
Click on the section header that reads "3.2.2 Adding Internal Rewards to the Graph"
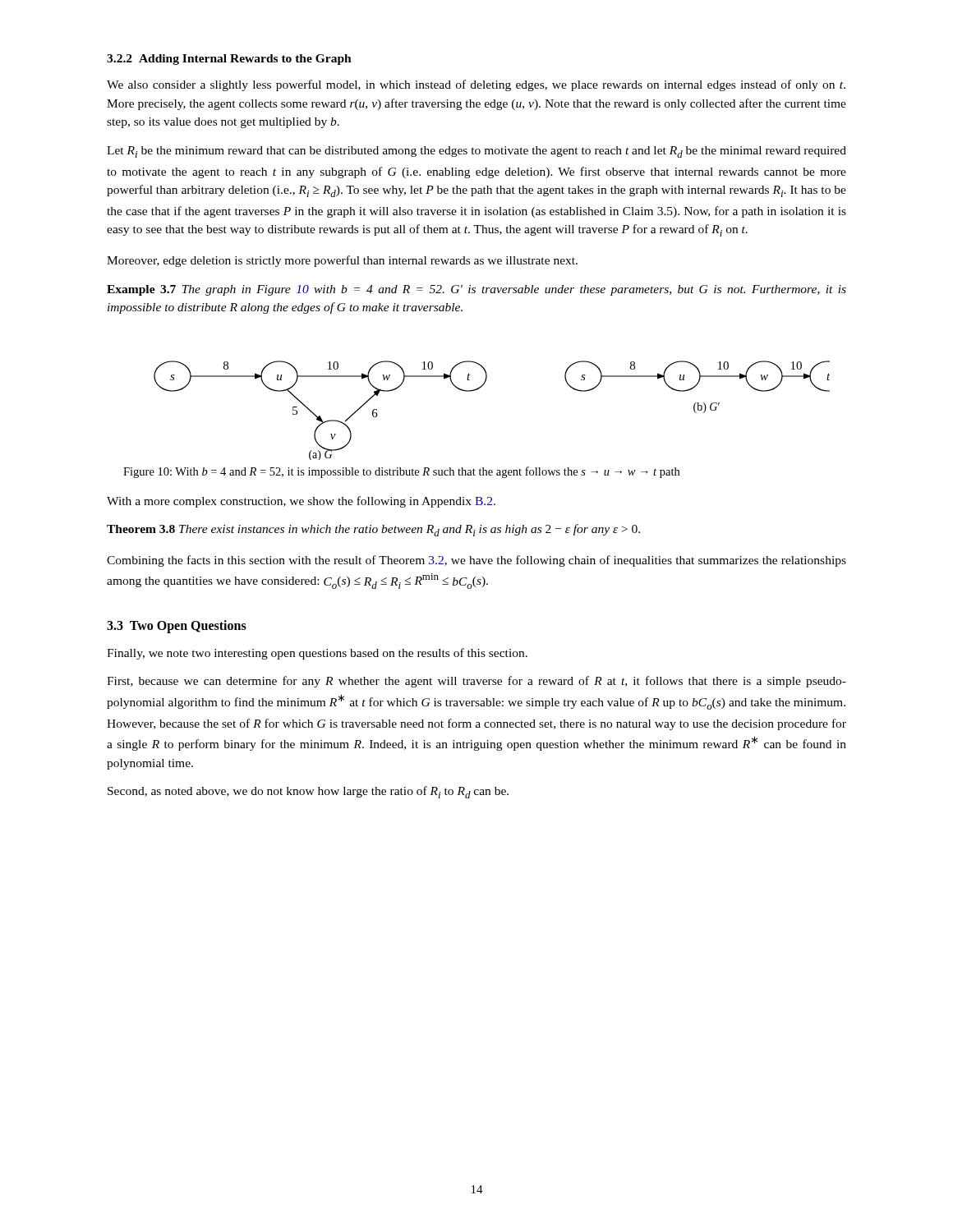[x=229, y=58]
